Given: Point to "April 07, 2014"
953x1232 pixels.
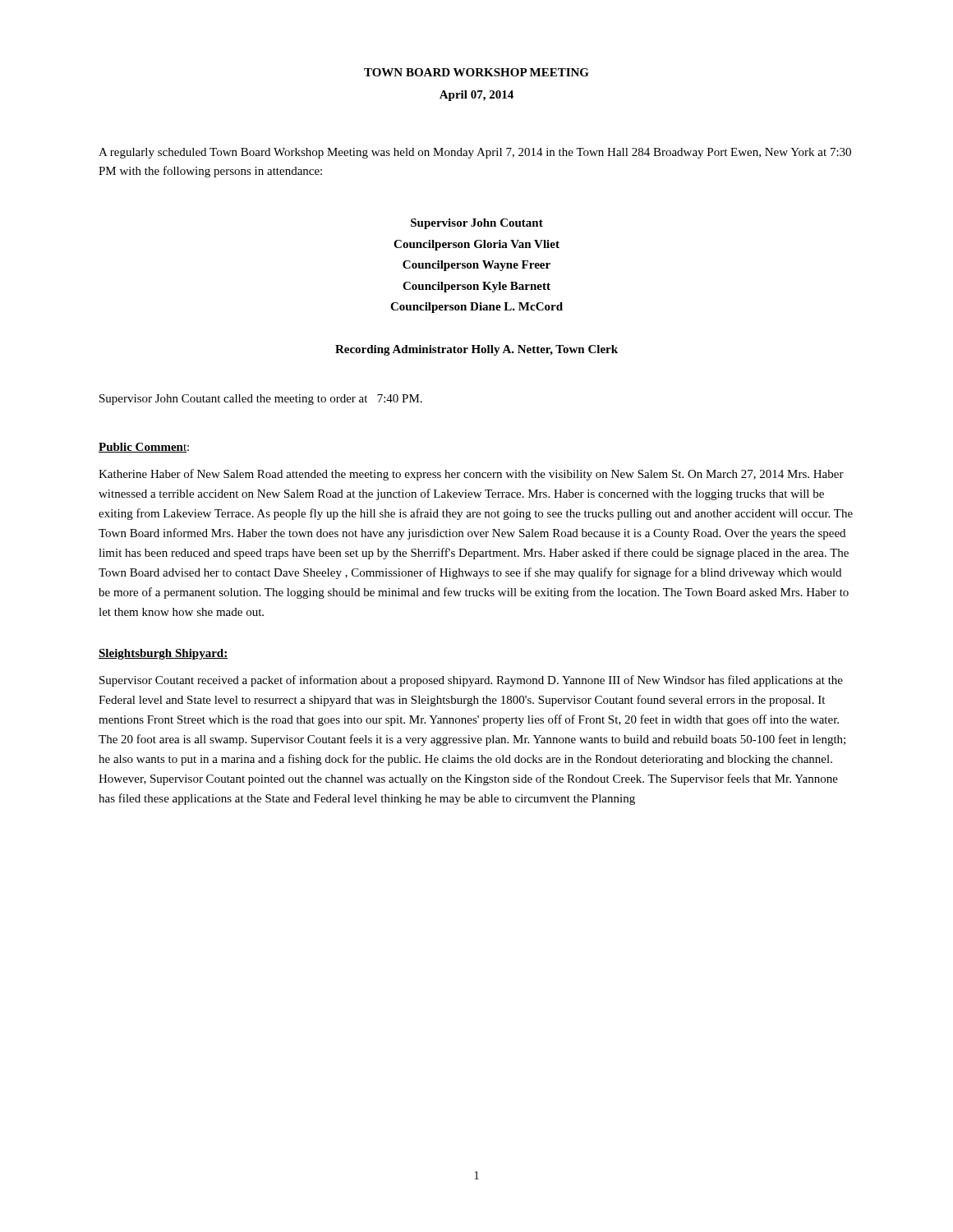Looking at the screenshot, I should 476,94.
